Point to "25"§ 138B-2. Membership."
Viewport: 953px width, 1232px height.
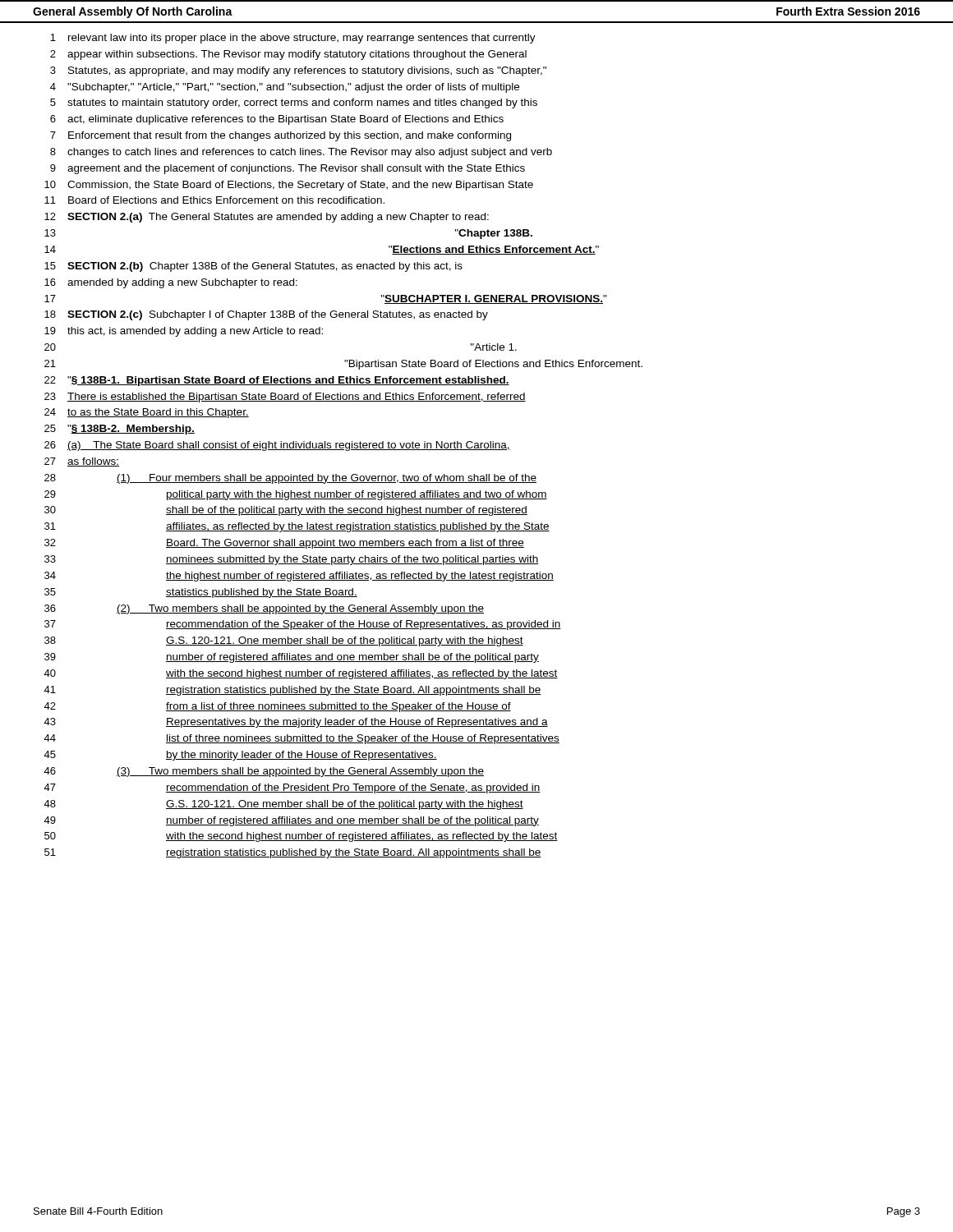(x=120, y=430)
